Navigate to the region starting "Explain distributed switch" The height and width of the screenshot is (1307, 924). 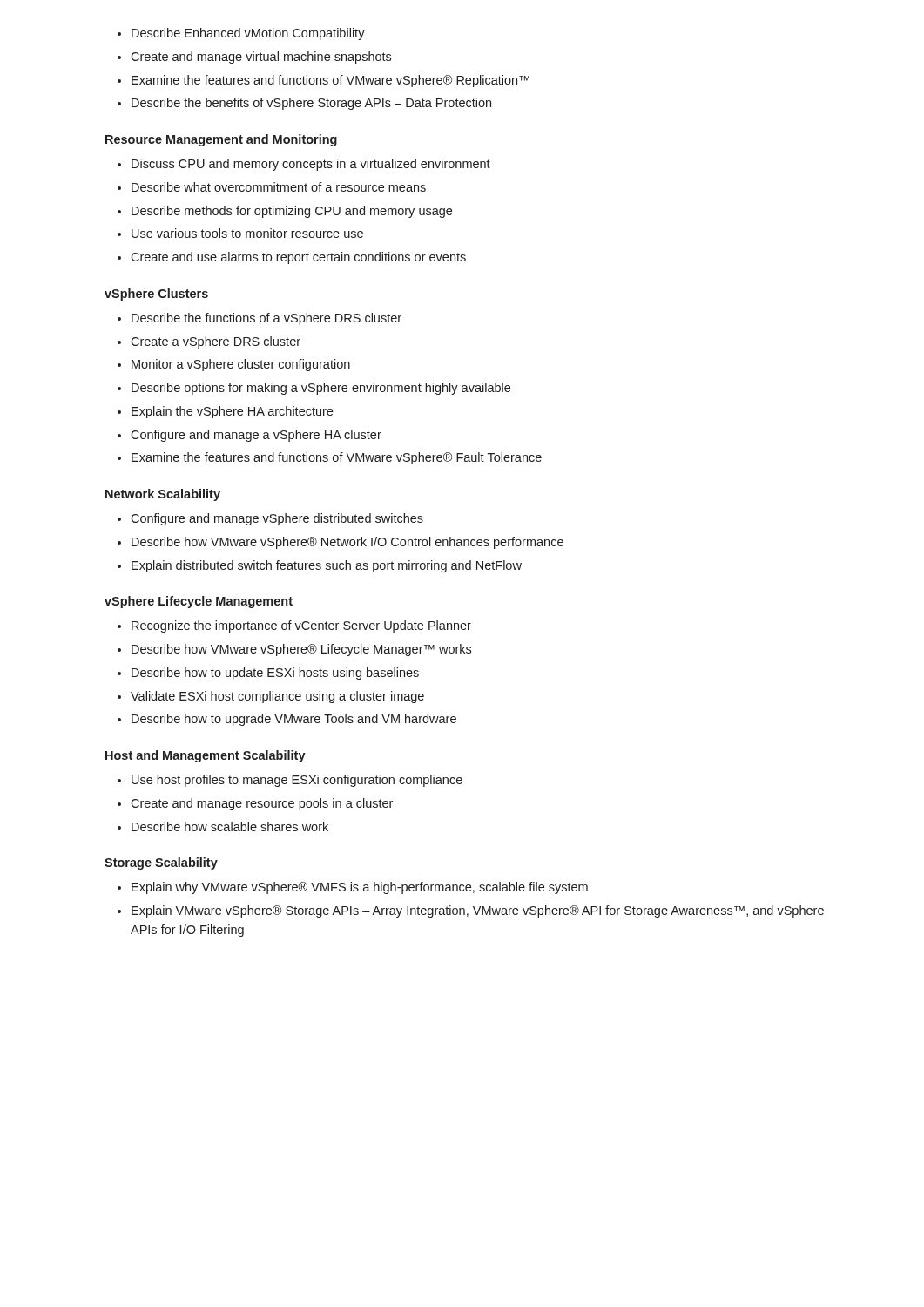pos(488,566)
